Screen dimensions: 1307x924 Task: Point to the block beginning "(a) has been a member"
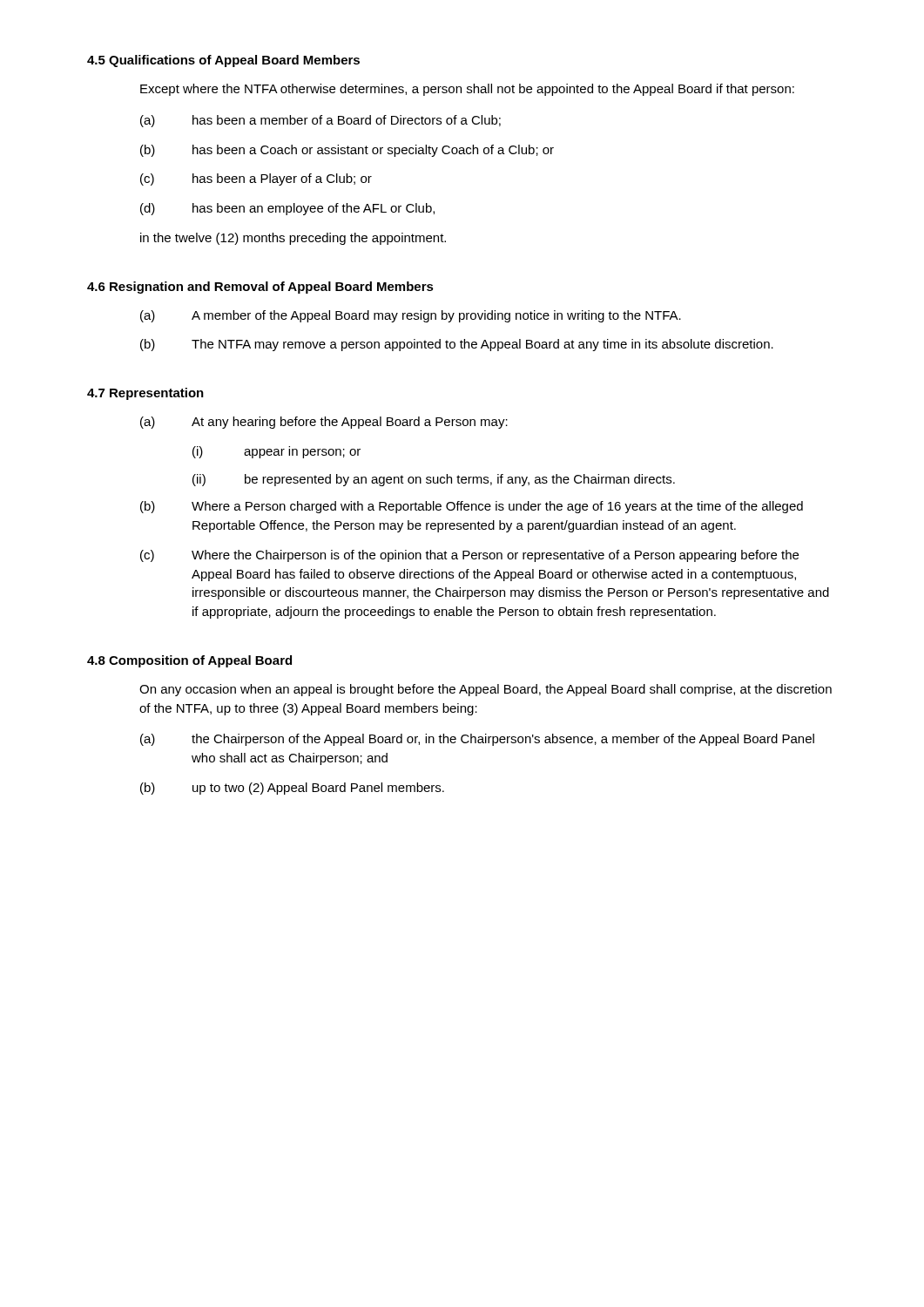point(488,120)
